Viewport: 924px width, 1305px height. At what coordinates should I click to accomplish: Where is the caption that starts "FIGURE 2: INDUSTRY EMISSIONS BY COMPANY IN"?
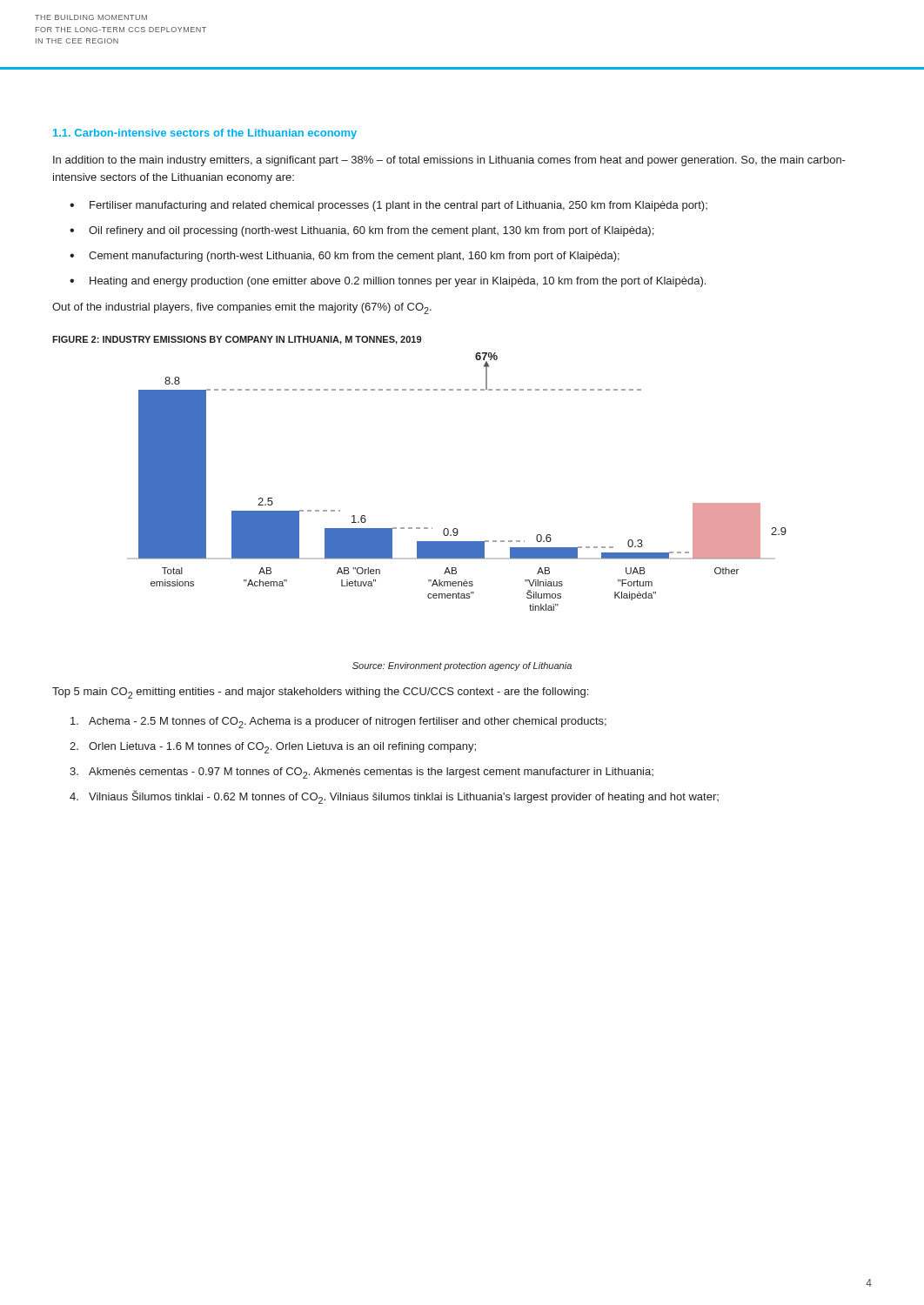pyautogui.click(x=237, y=339)
